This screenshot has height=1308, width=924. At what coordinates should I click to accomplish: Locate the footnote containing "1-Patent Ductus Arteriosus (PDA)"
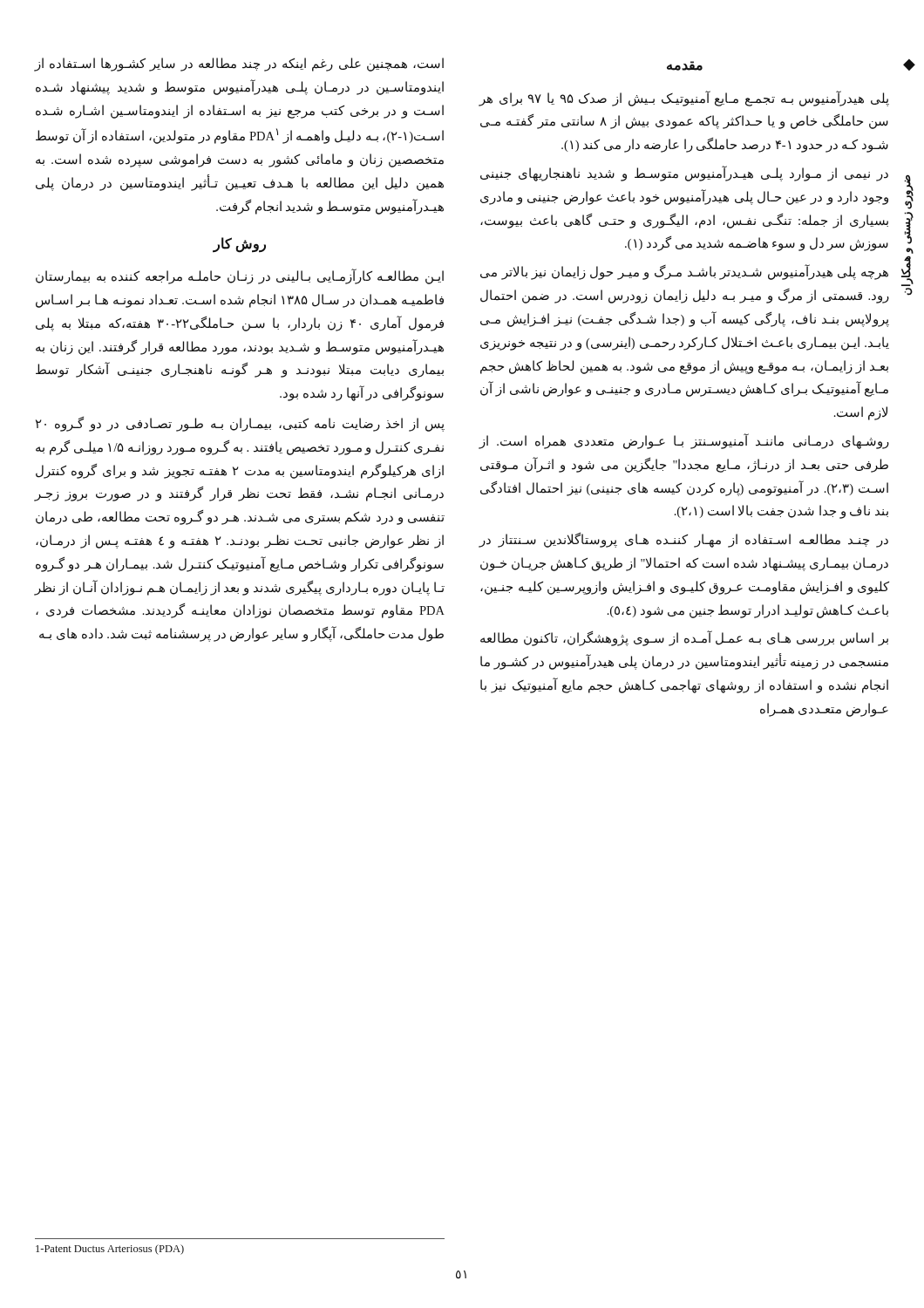coord(109,1249)
